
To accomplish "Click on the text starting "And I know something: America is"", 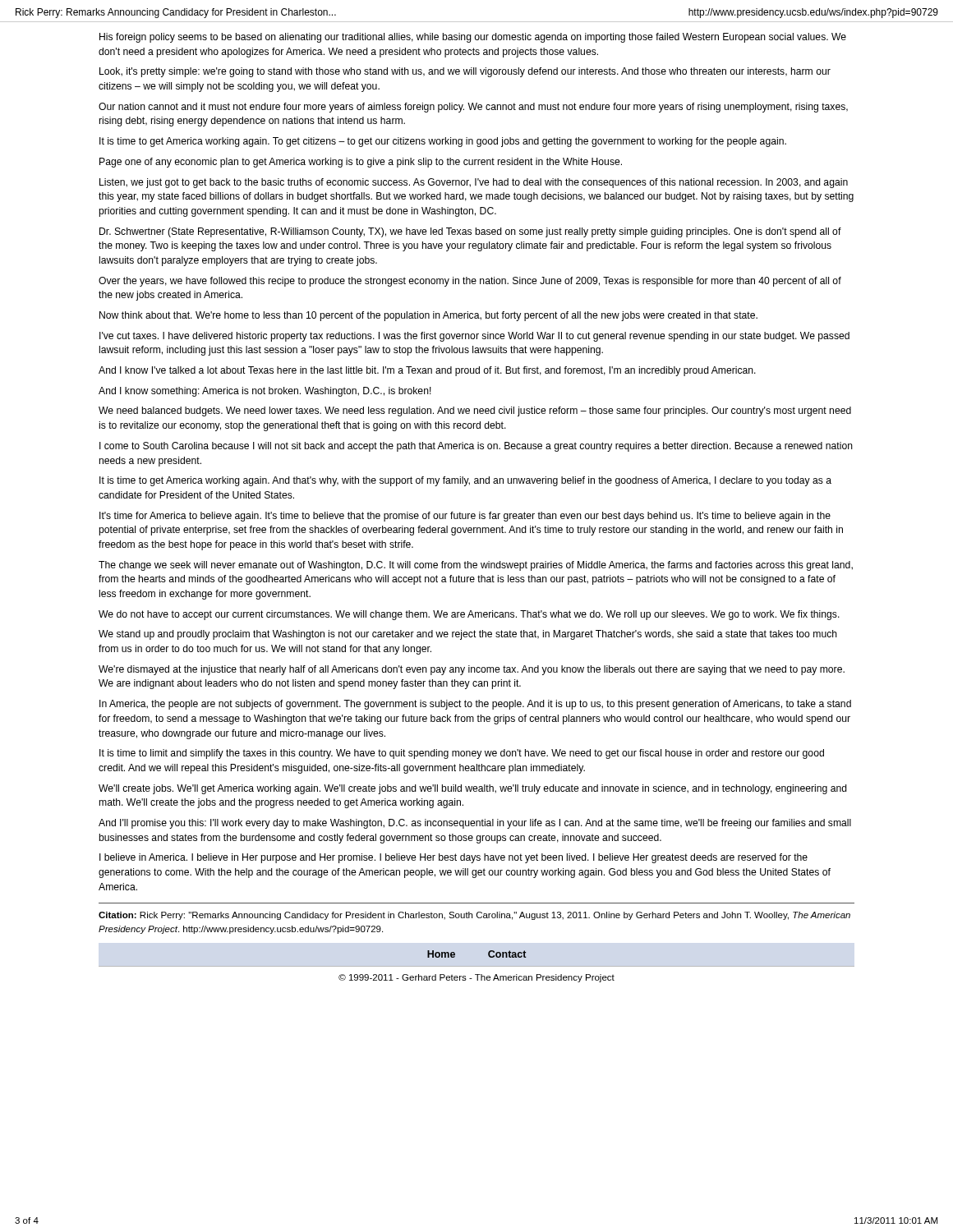I will pos(265,392).
